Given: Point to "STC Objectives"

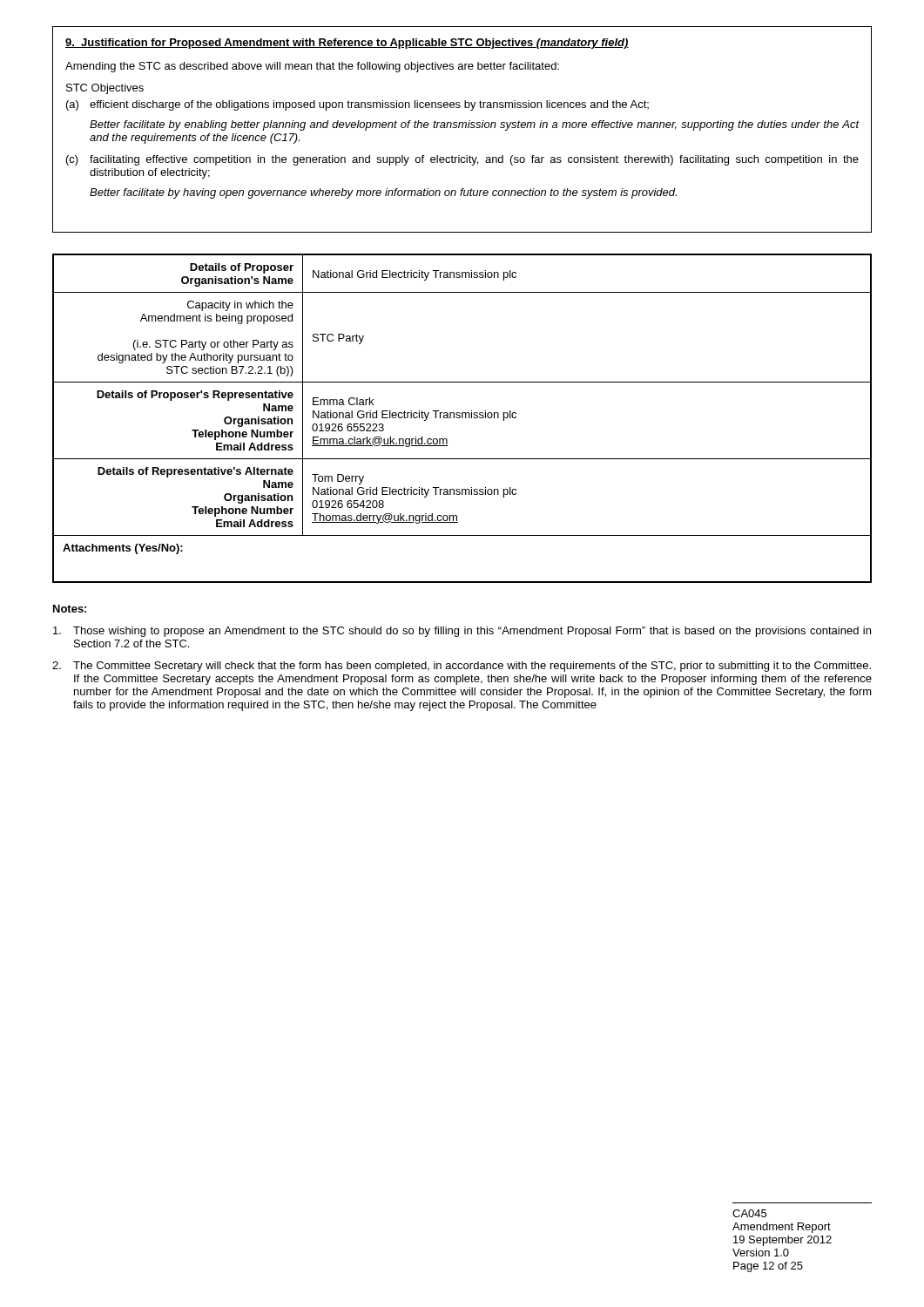Looking at the screenshot, I should click(105, 88).
